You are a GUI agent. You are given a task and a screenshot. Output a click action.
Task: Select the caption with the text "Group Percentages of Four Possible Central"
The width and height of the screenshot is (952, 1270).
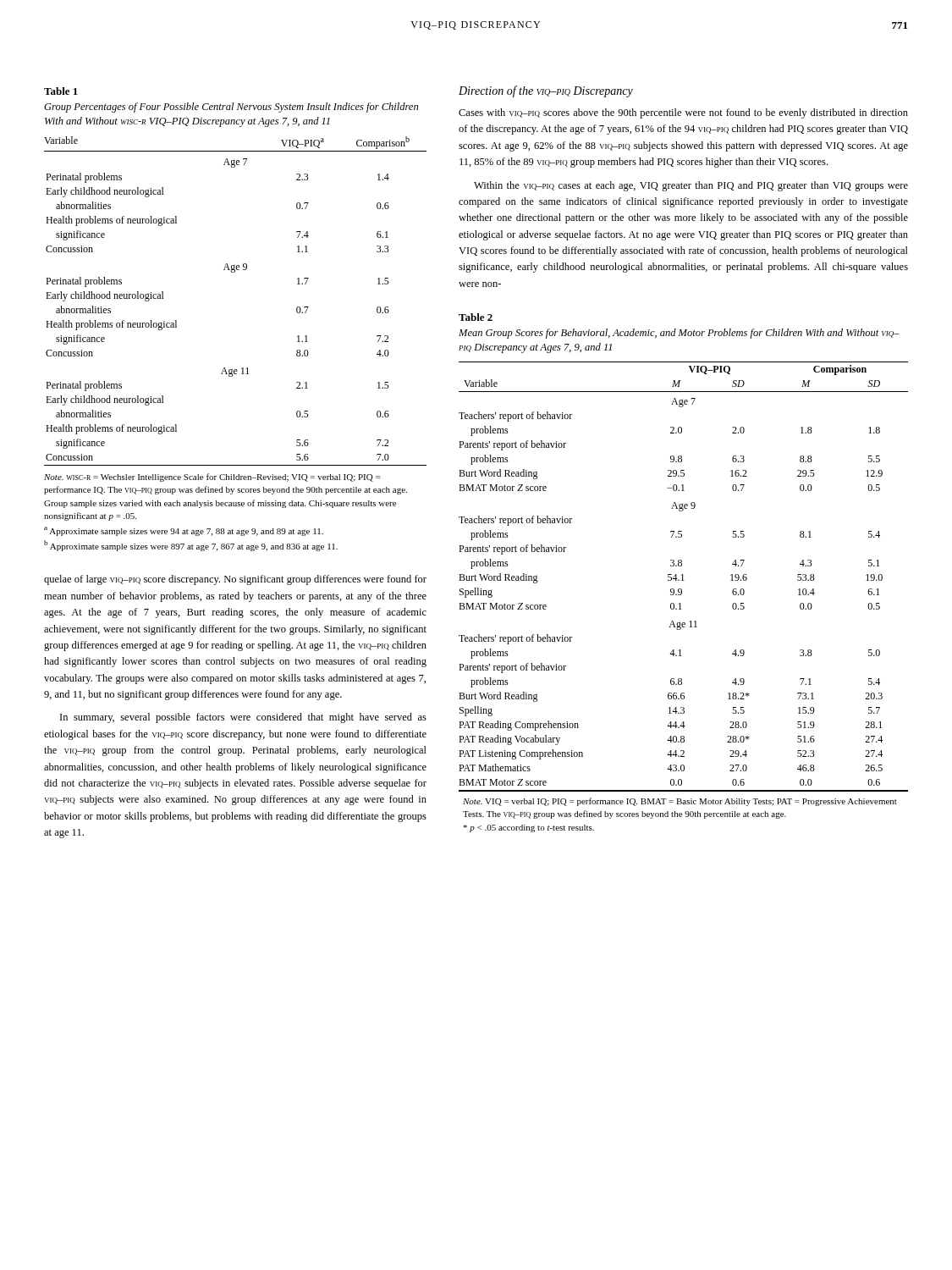click(x=231, y=114)
